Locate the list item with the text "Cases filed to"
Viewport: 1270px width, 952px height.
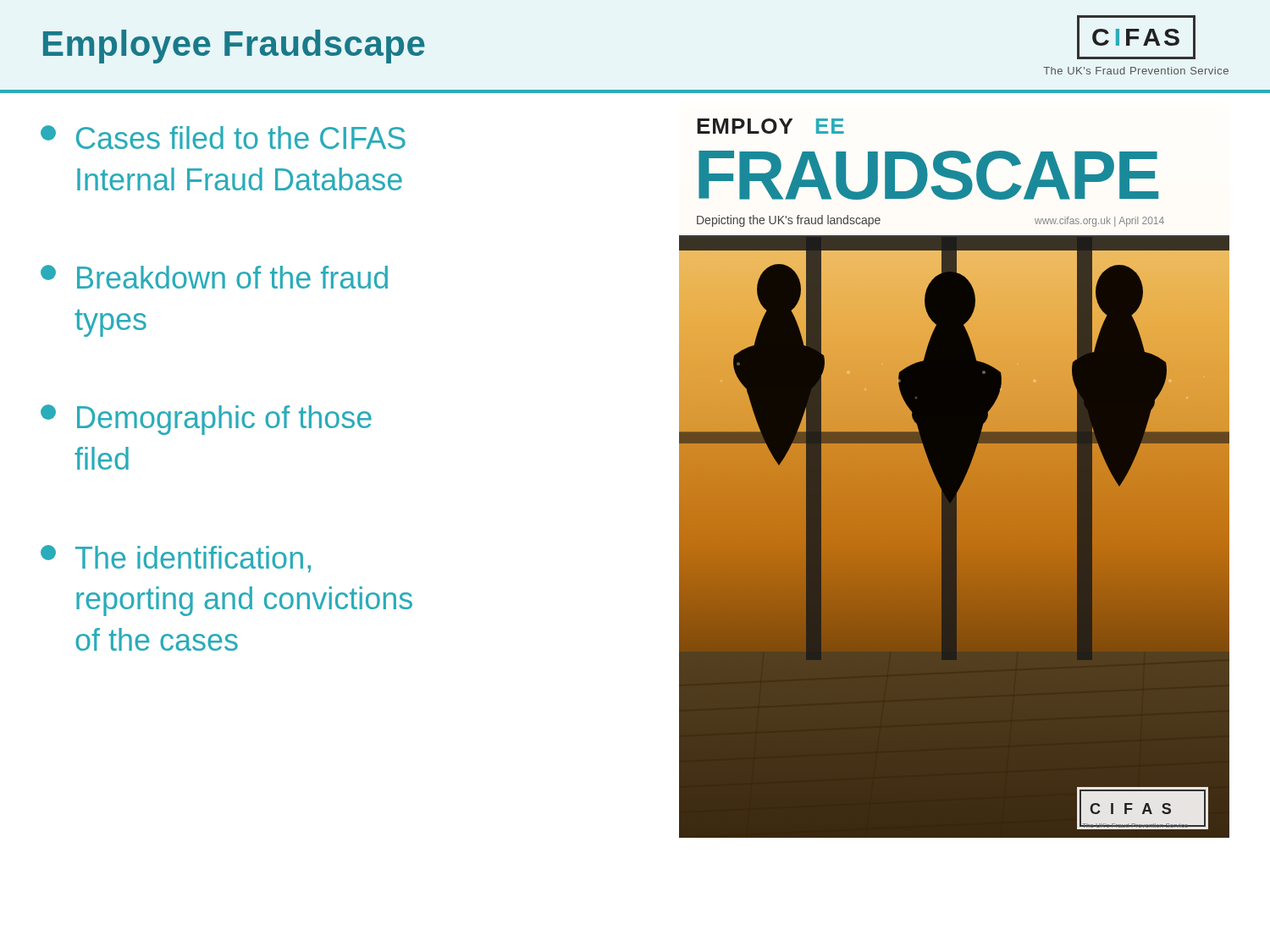[224, 160]
